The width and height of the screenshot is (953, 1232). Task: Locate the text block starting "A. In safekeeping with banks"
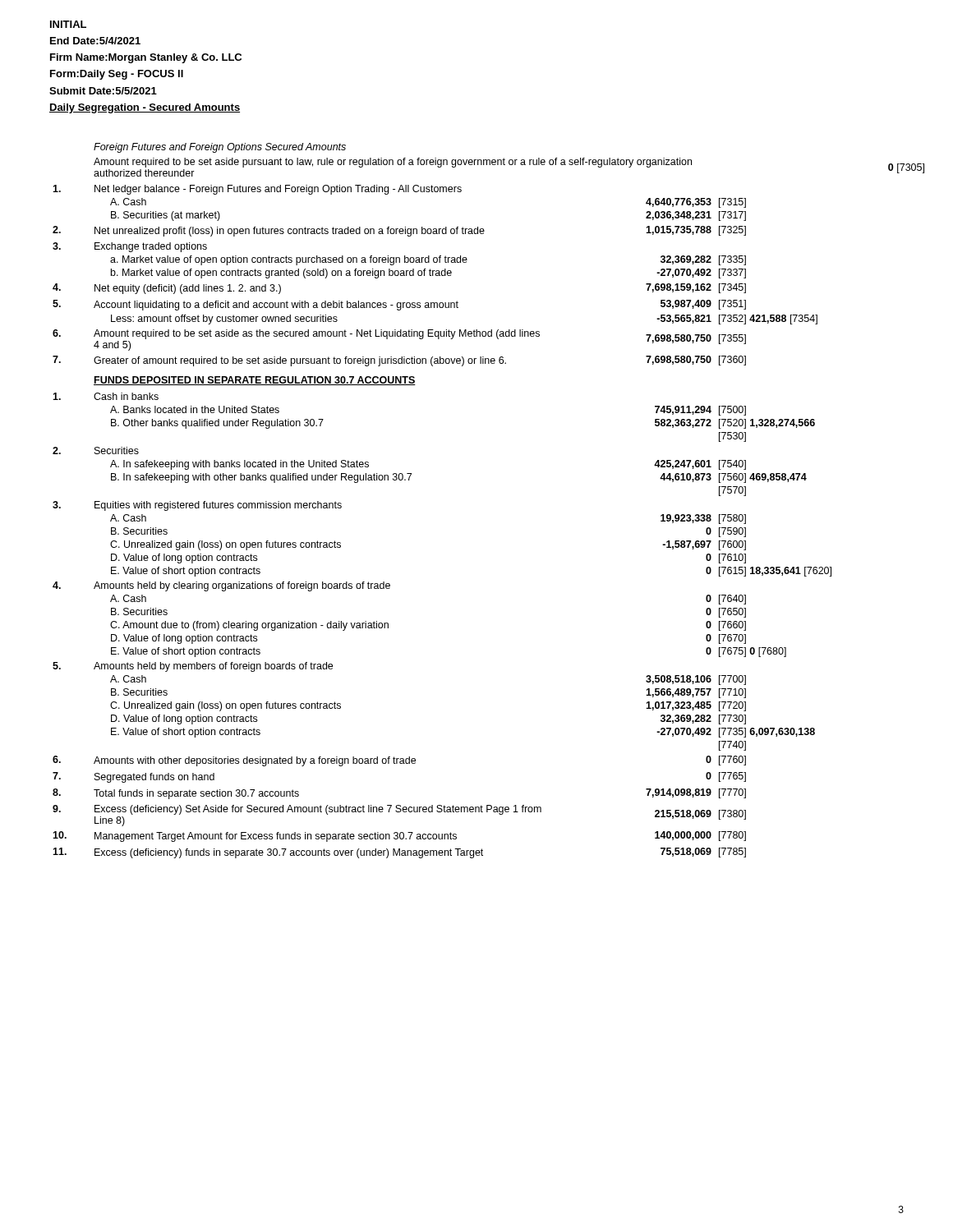click(240, 464)
